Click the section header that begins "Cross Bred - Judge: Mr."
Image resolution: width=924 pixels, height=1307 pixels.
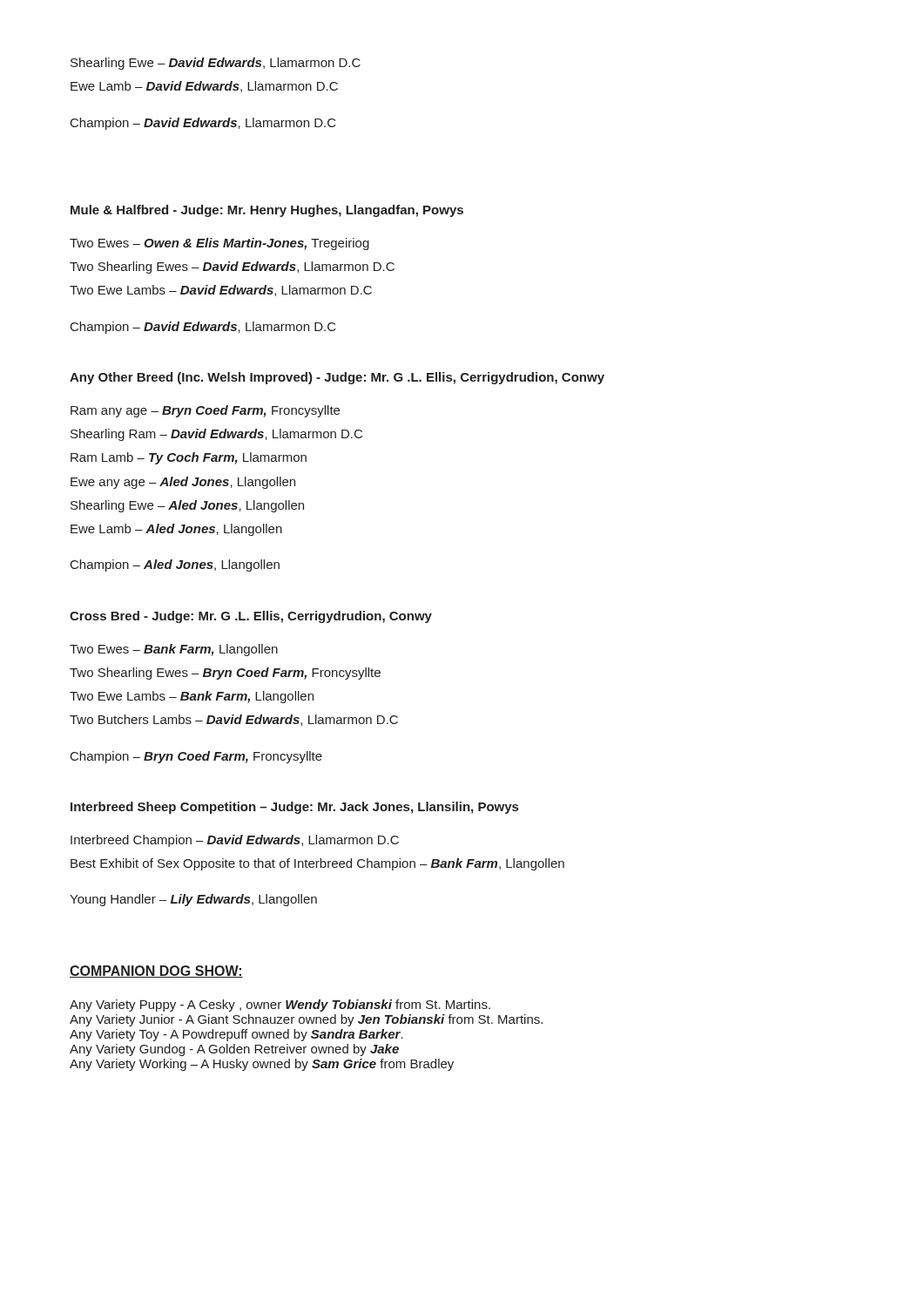pos(251,615)
